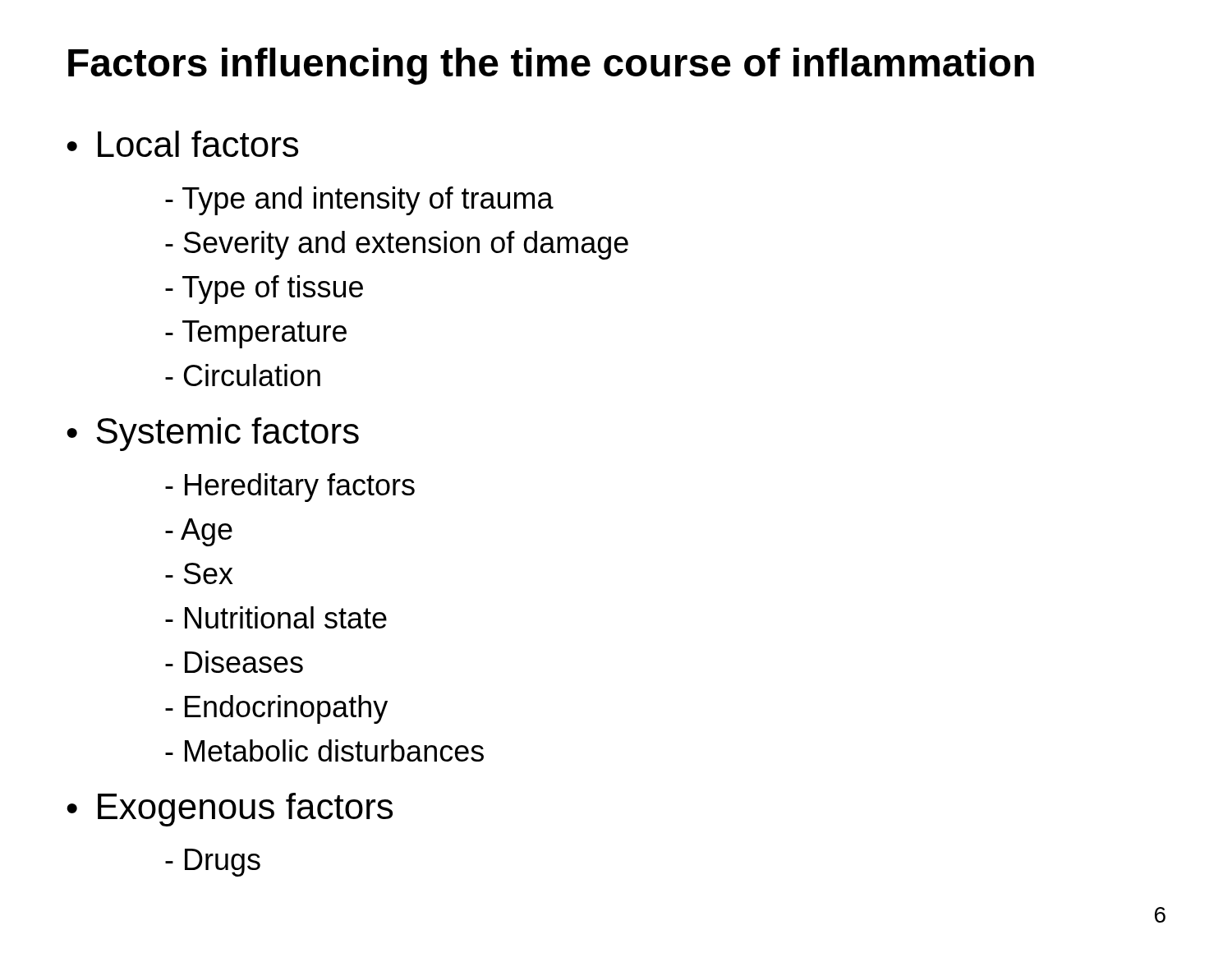This screenshot has height=953, width=1232.
Task: Find the list item with the text "Hereditary factors"
Action: click(290, 485)
